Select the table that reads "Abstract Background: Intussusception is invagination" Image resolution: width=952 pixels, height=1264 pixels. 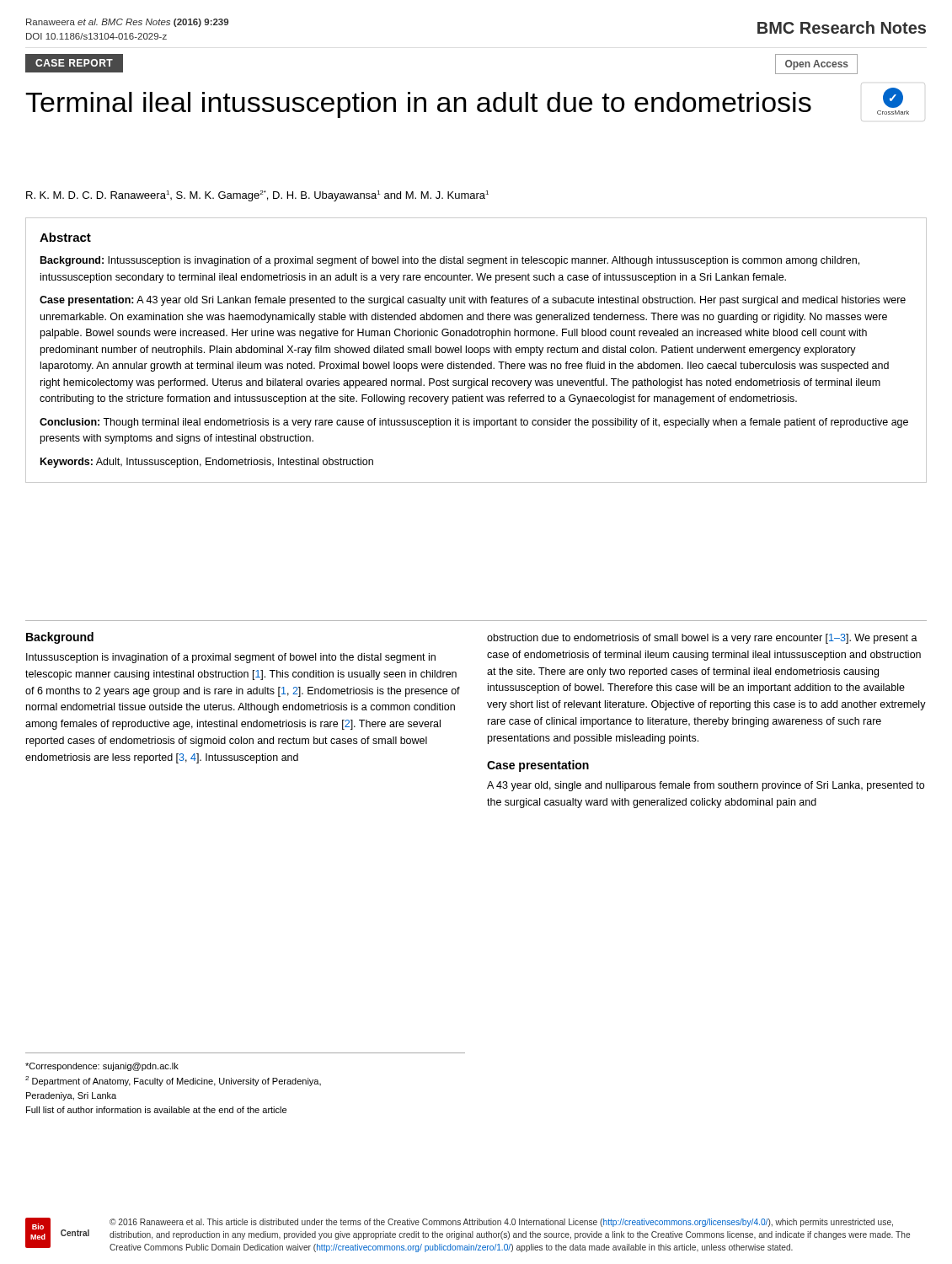pyautogui.click(x=476, y=350)
